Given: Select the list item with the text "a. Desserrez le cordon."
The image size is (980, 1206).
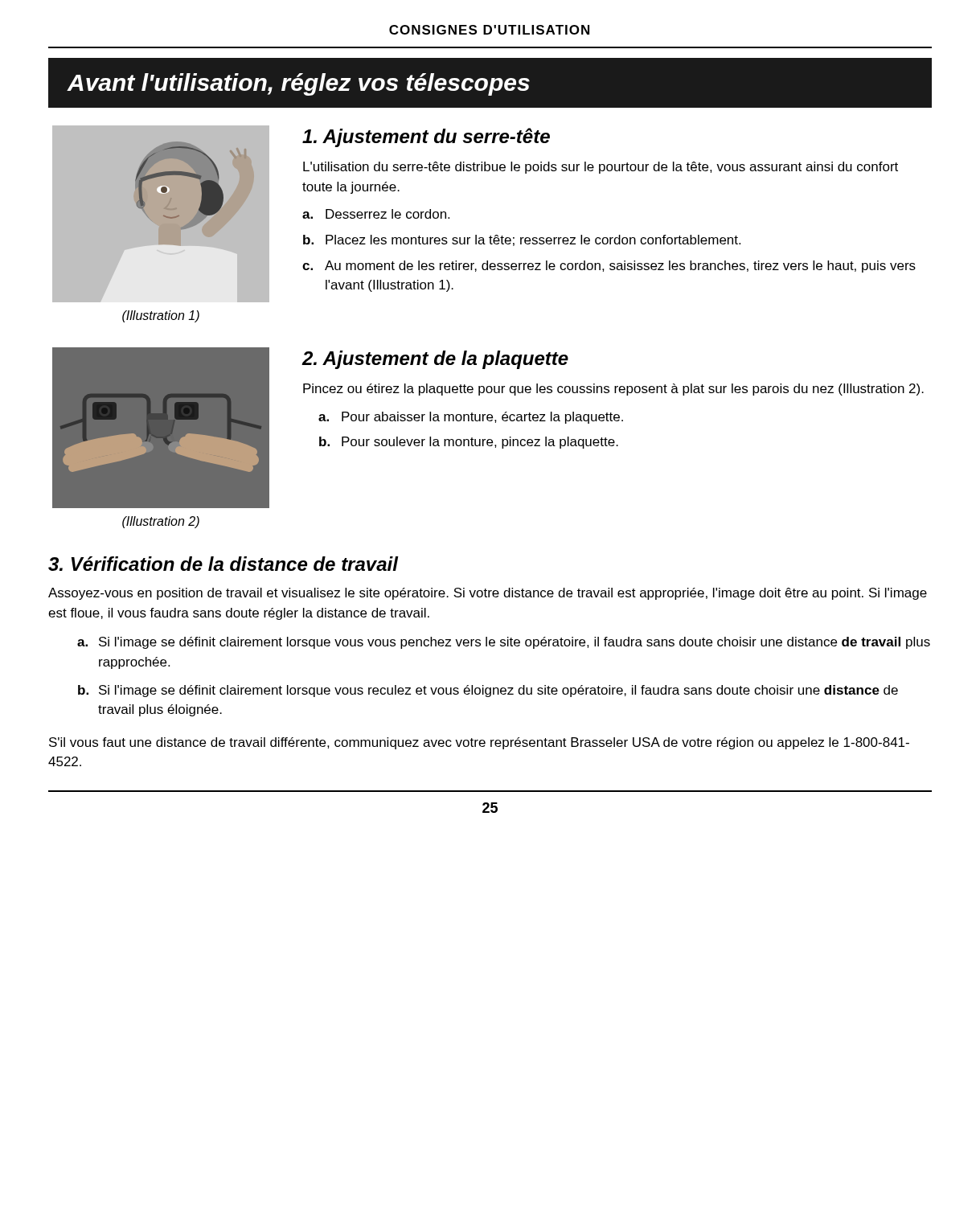Looking at the screenshot, I should pos(376,214).
